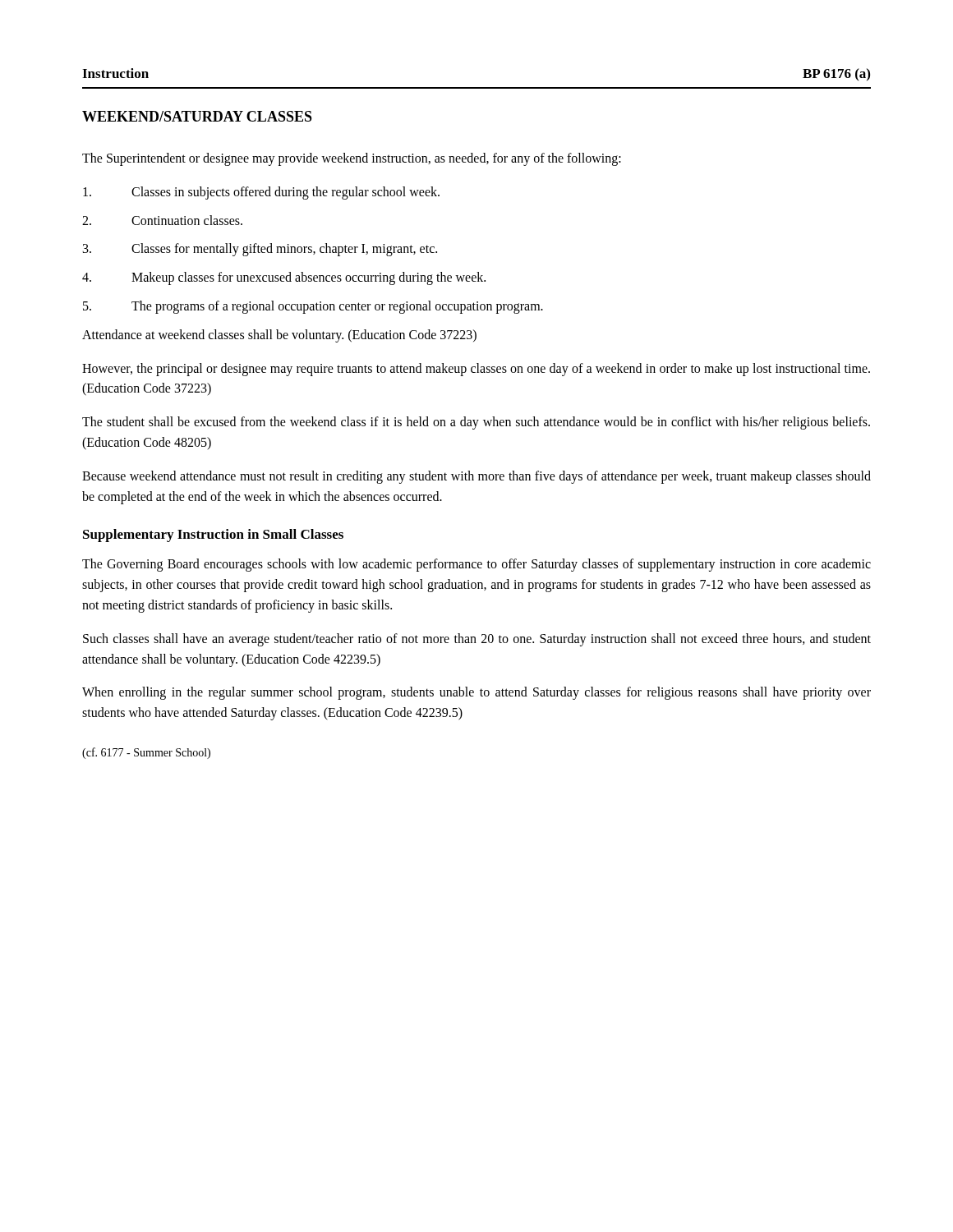Find the list item containing "Classes in subjects offered during the regular"
The width and height of the screenshot is (953, 1232).
click(x=261, y=193)
